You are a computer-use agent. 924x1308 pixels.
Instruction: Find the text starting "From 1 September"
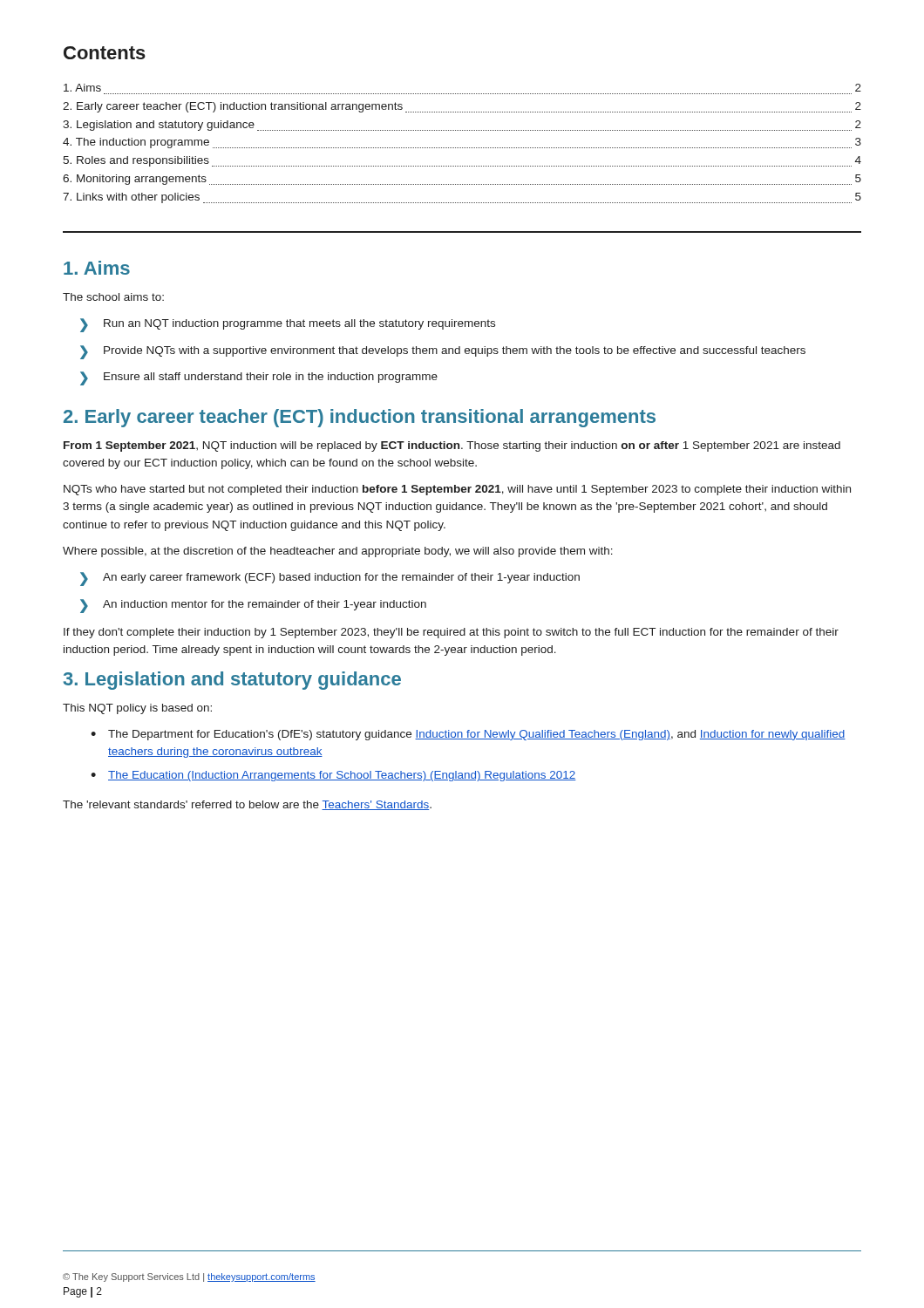pyautogui.click(x=462, y=454)
